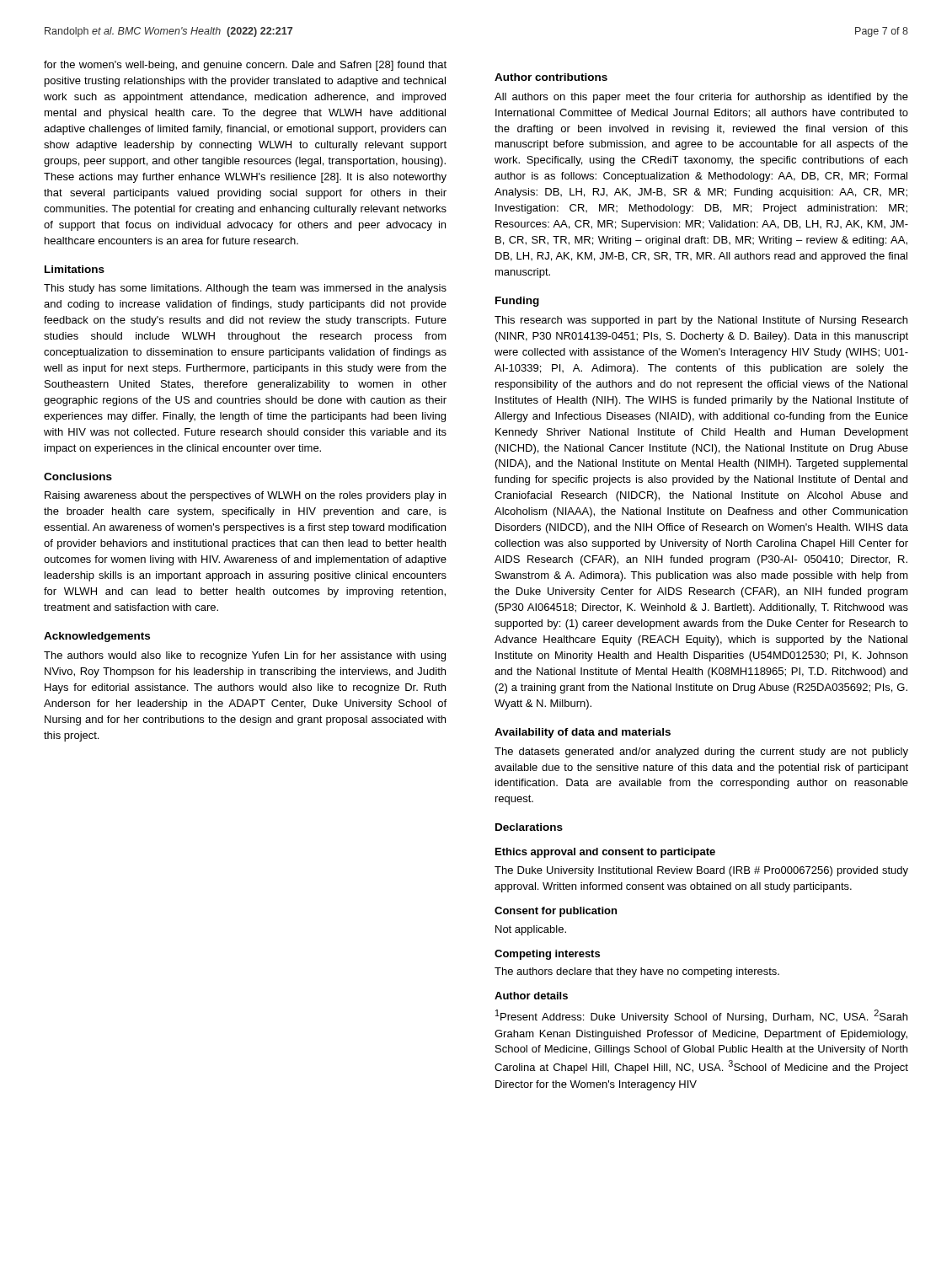Locate the text block that says "All authors on this"
The image size is (952, 1264).
701,185
